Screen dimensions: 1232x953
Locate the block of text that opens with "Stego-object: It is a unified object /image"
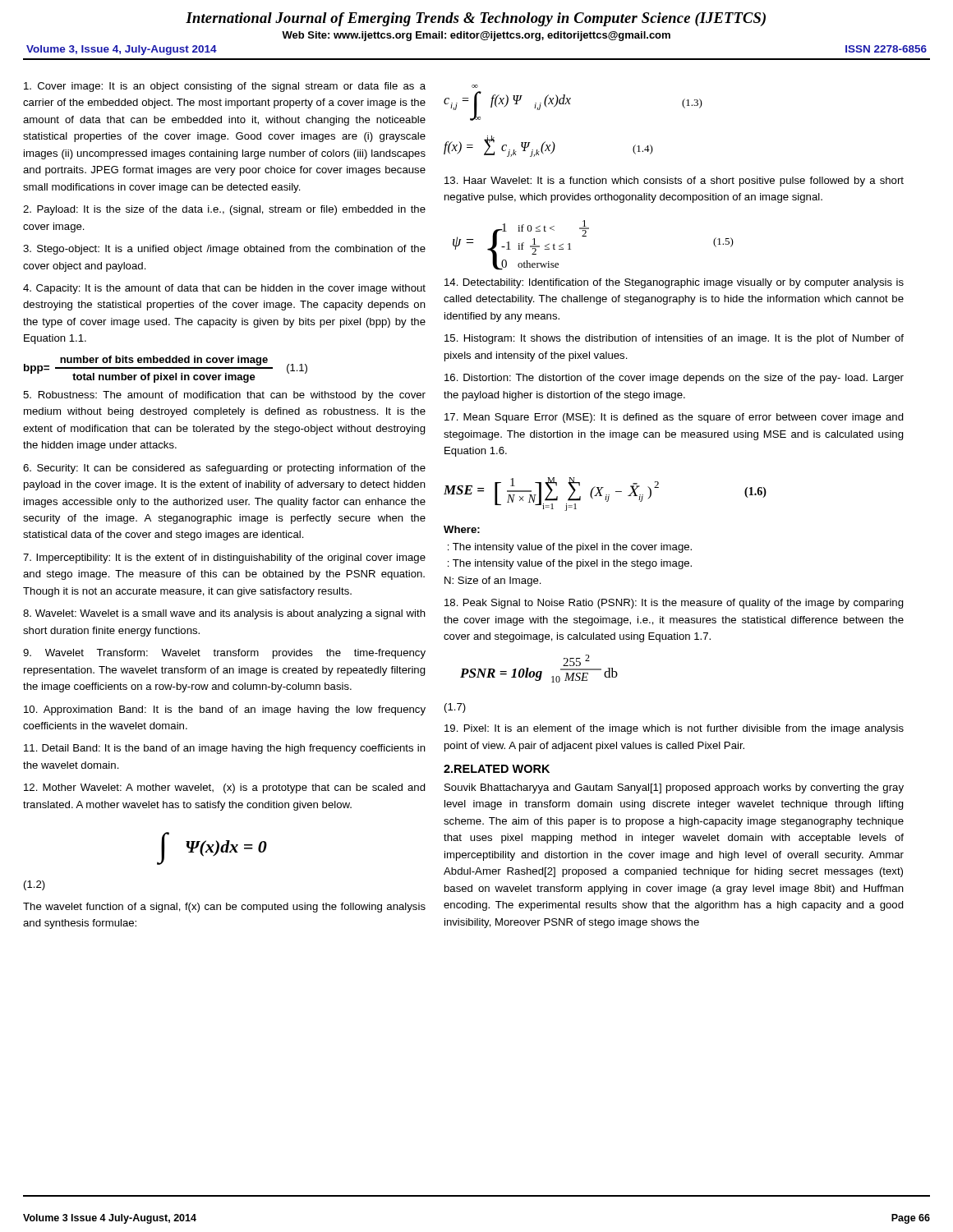pos(224,258)
